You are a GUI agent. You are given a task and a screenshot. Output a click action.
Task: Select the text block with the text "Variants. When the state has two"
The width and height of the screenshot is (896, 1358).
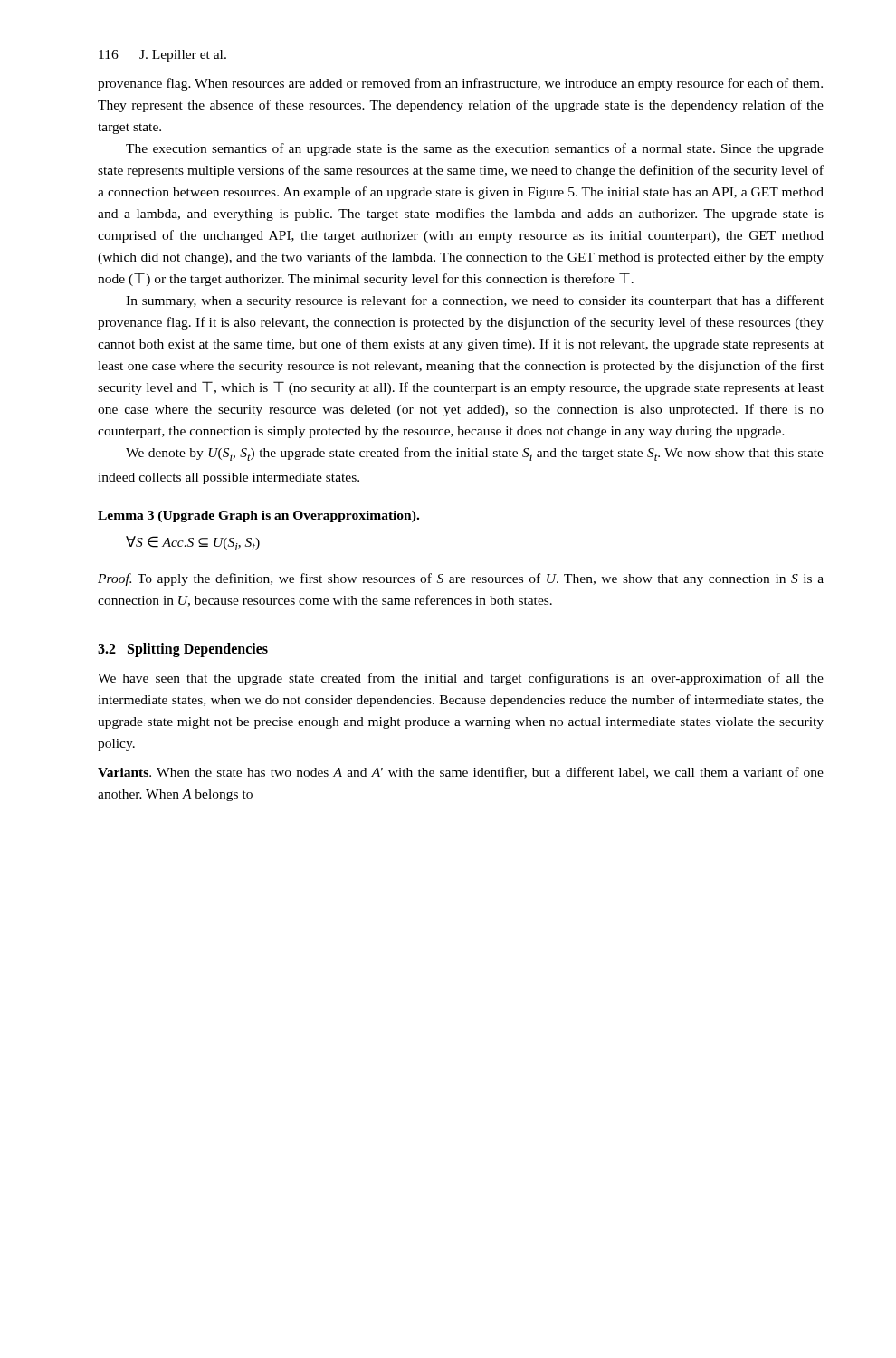(461, 783)
